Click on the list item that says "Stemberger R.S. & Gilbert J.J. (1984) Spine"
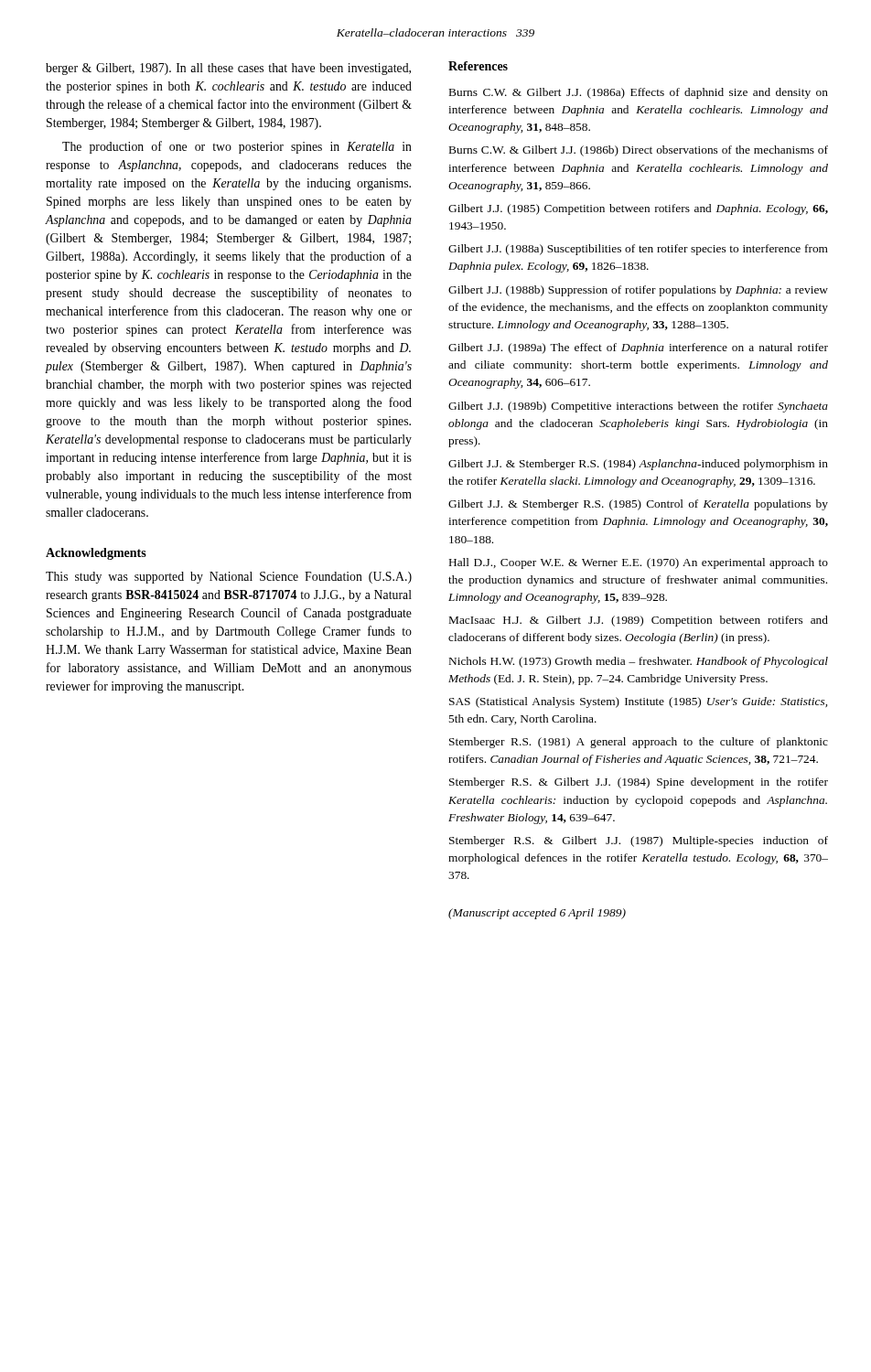 pyautogui.click(x=638, y=800)
